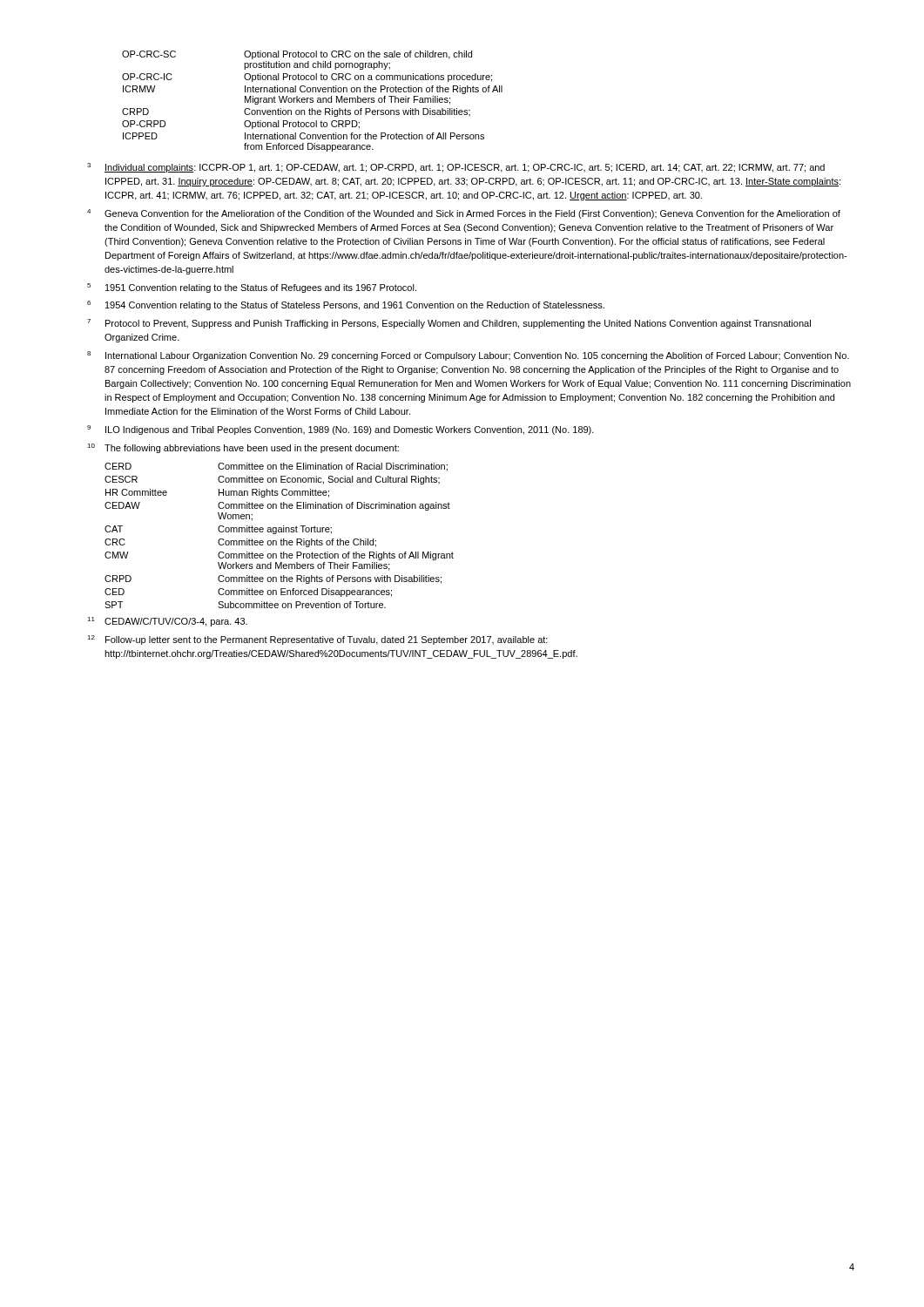Navigate to the region starting "10 The following"
924x1307 pixels.
coord(243,448)
